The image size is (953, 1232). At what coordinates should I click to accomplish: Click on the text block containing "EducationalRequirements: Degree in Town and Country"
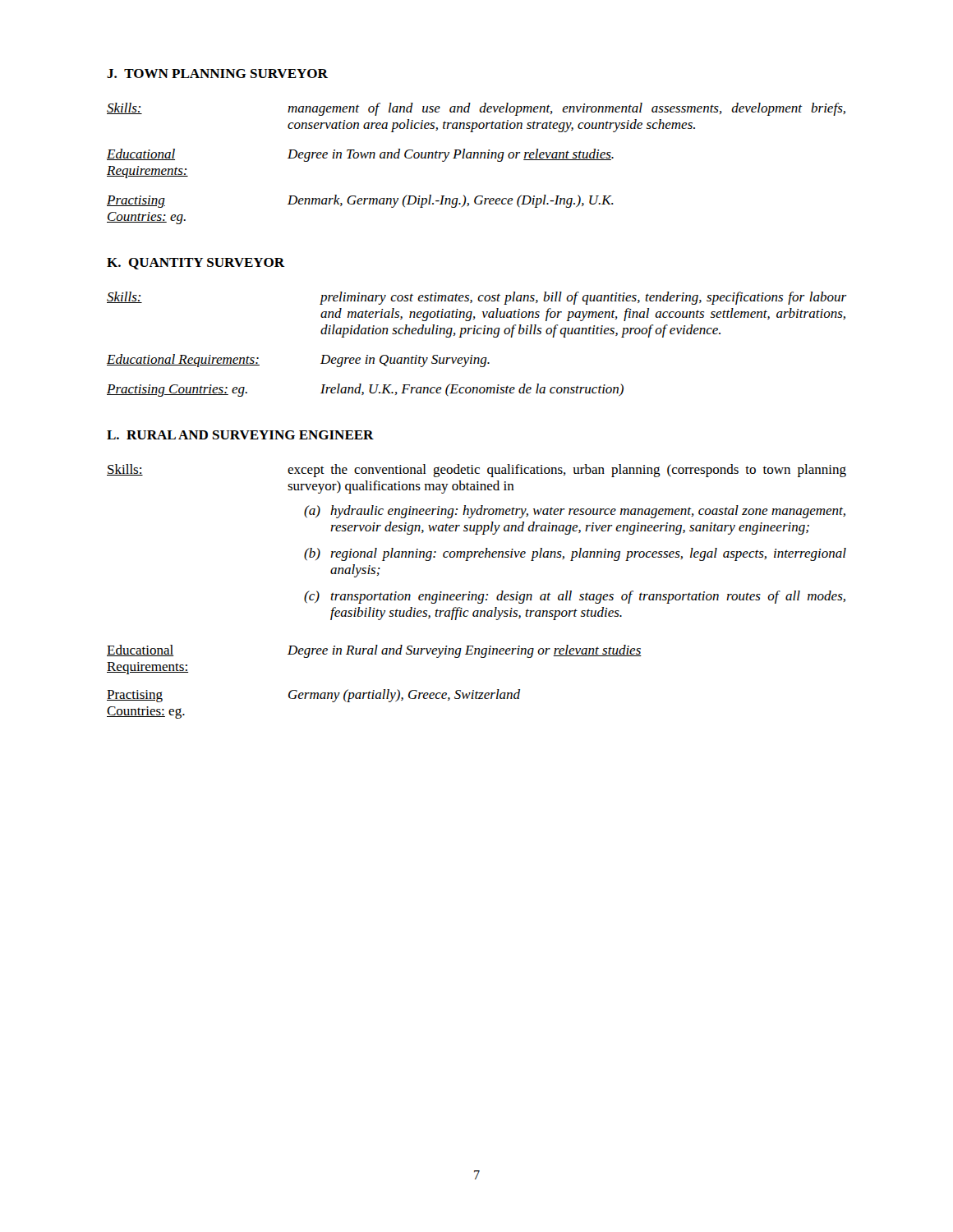click(476, 163)
